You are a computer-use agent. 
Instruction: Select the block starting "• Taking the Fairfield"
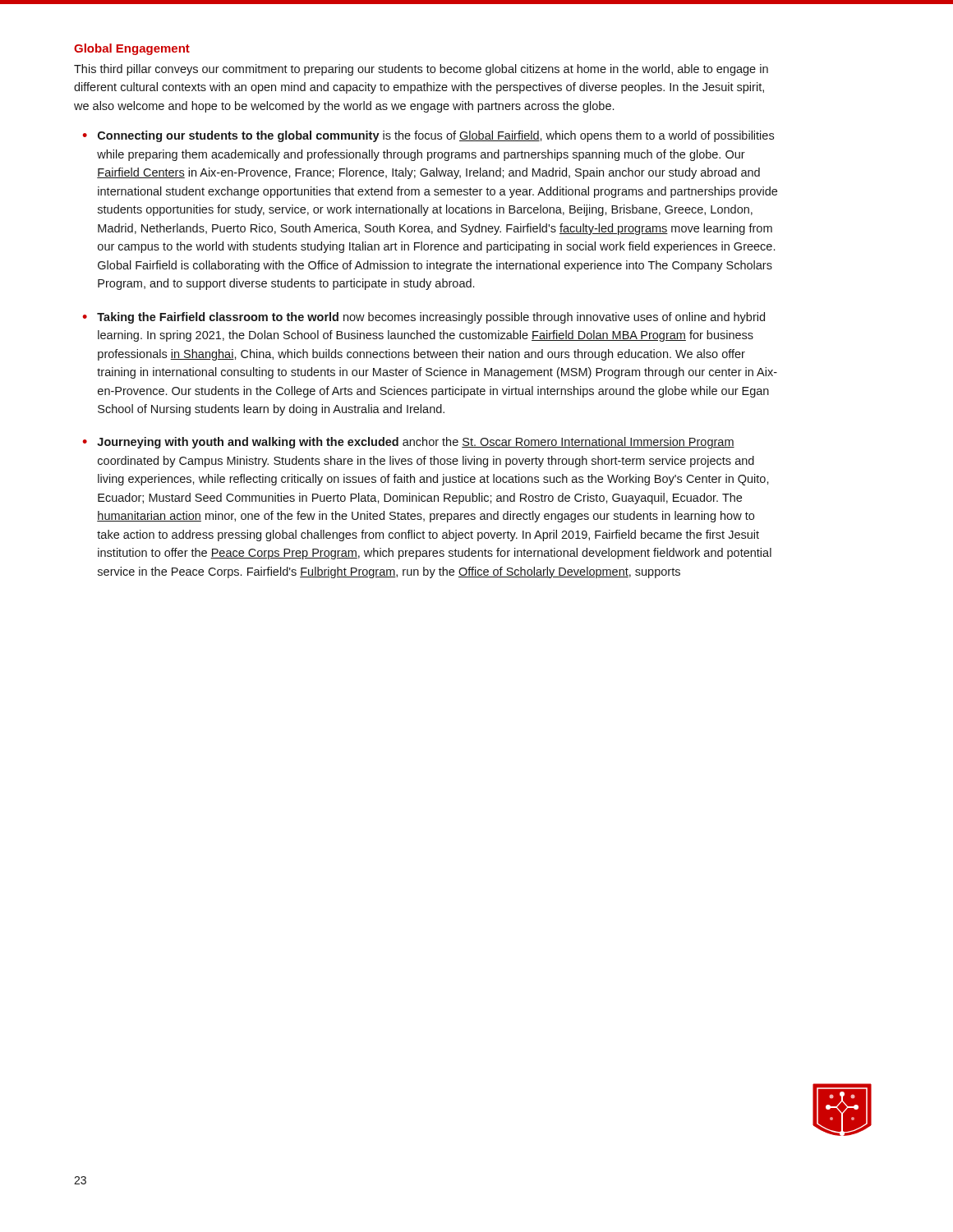[431, 363]
